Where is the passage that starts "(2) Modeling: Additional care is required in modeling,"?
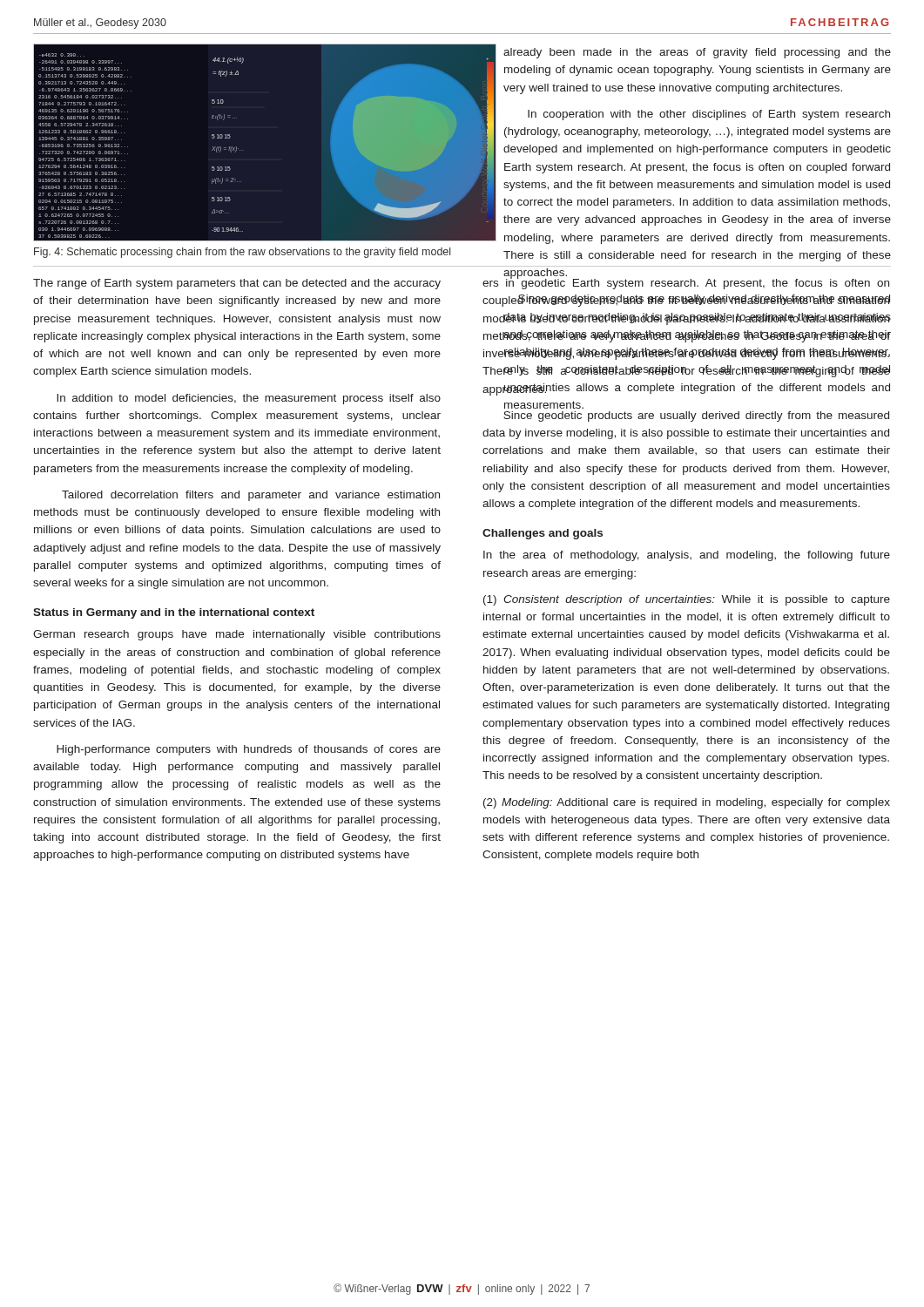The height and width of the screenshot is (1307, 924). click(686, 828)
